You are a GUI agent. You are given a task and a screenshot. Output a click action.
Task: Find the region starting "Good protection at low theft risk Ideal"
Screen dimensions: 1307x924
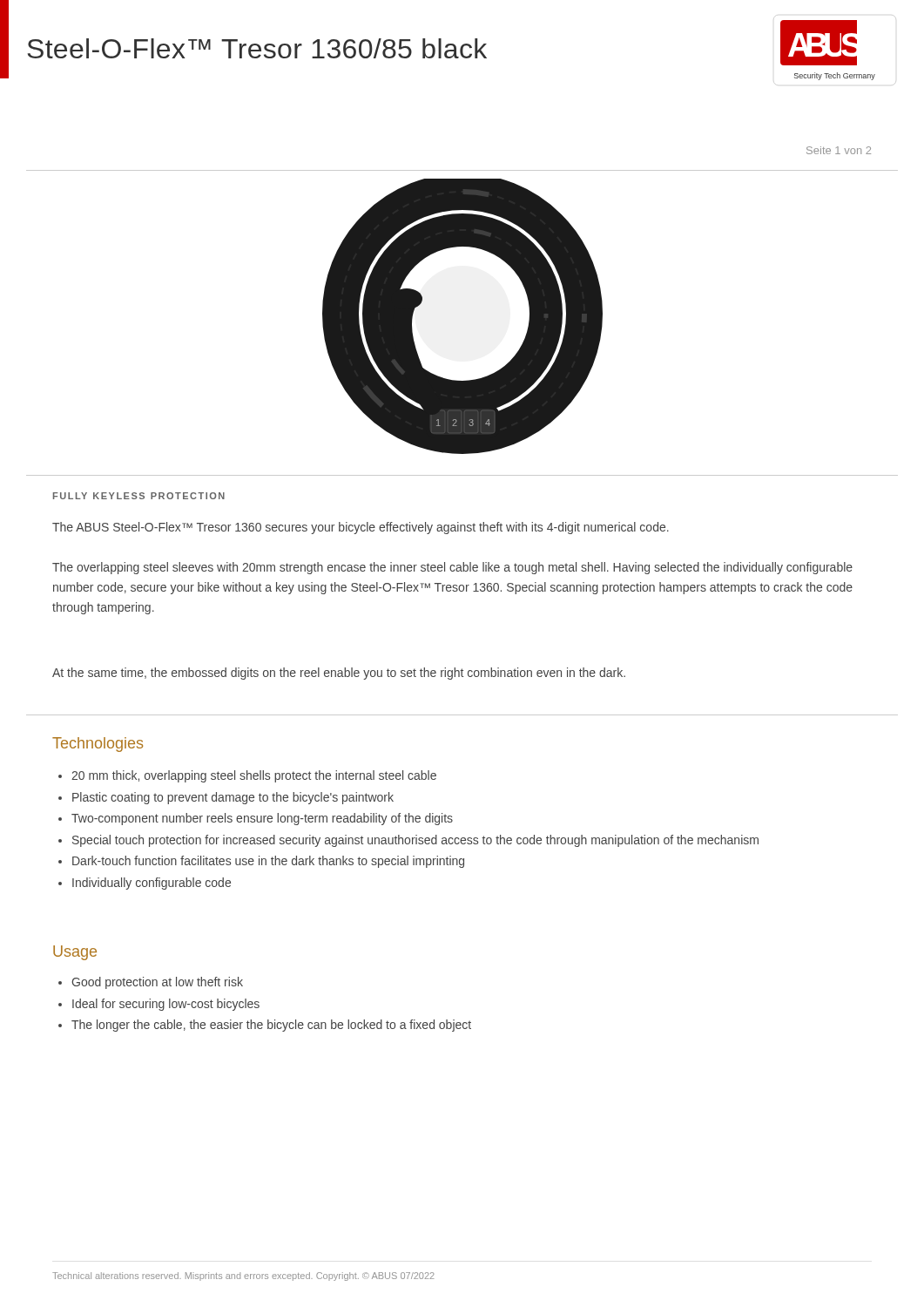pos(151,983)
